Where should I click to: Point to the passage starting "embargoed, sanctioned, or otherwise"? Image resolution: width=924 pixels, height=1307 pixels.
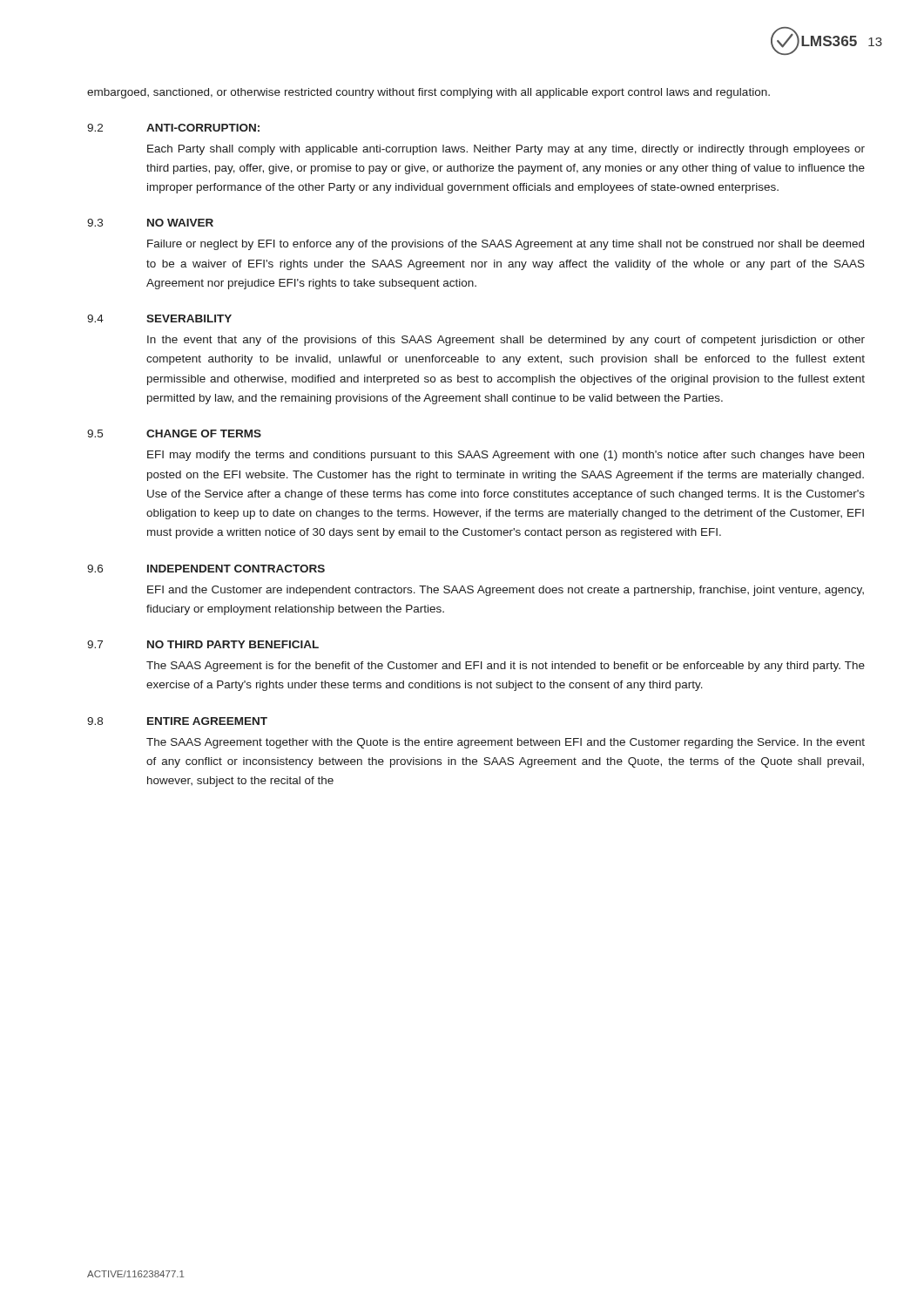[x=429, y=92]
